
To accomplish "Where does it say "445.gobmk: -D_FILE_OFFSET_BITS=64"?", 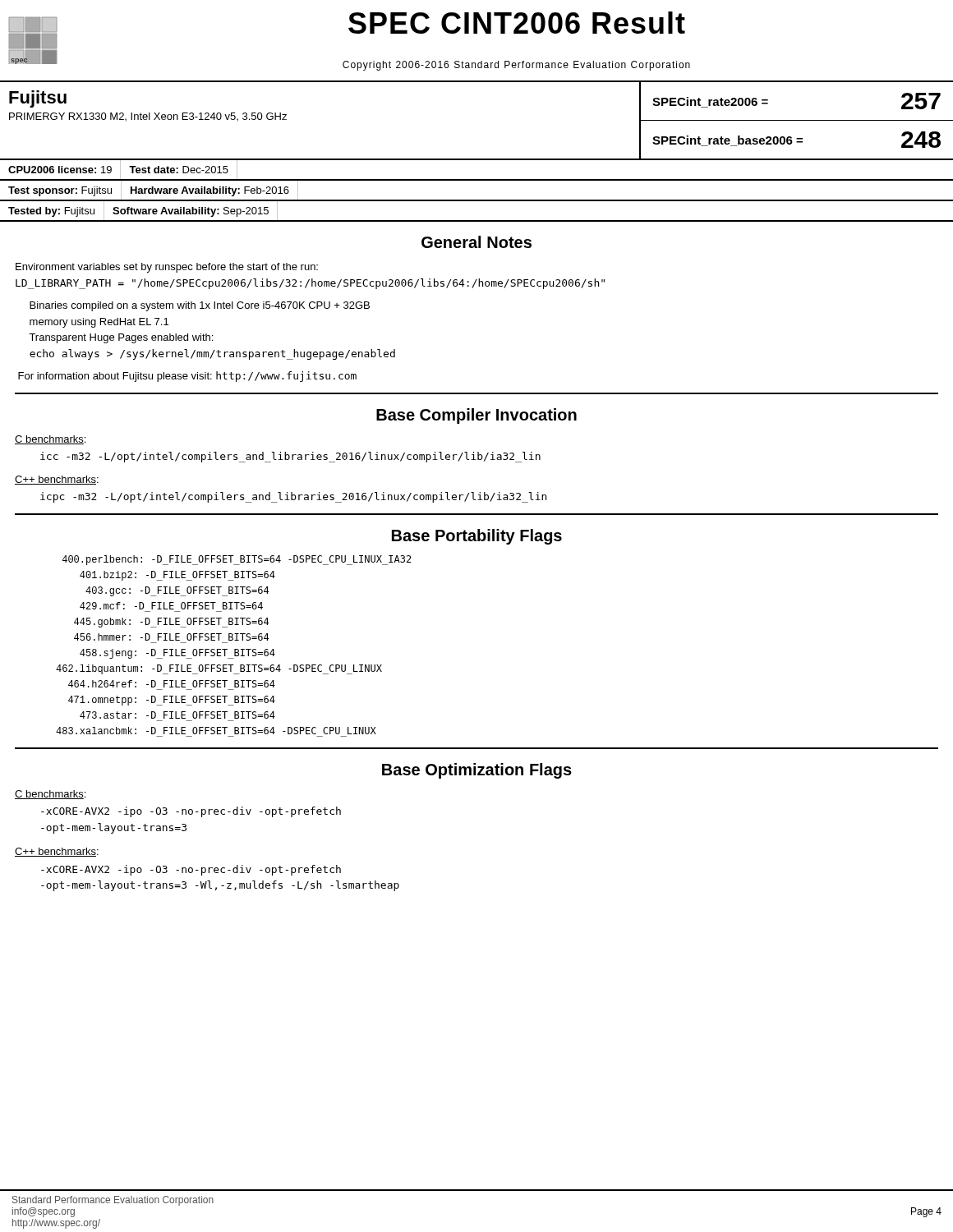I will point(163,622).
